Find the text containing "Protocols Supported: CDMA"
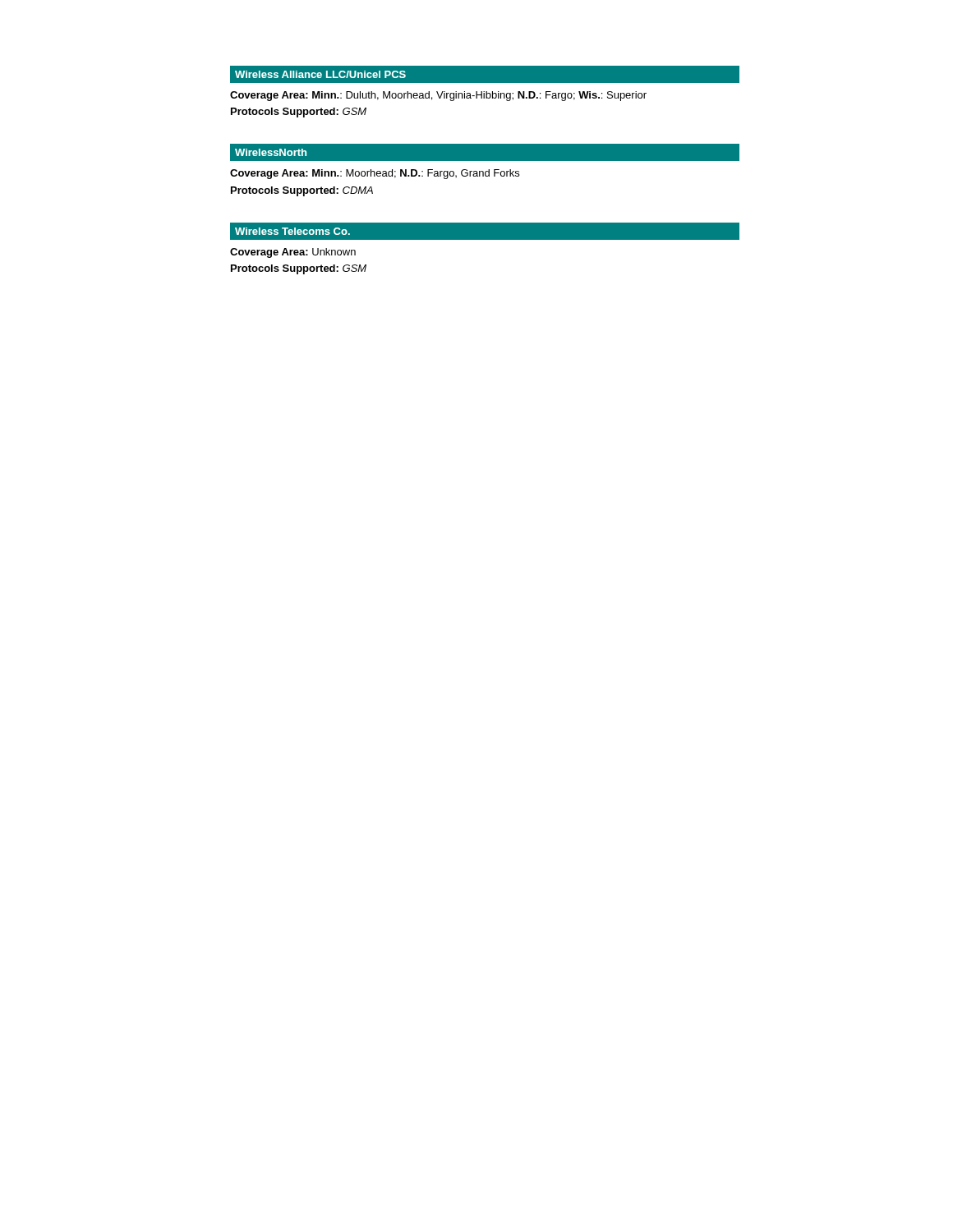The height and width of the screenshot is (1232, 953). [x=302, y=190]
